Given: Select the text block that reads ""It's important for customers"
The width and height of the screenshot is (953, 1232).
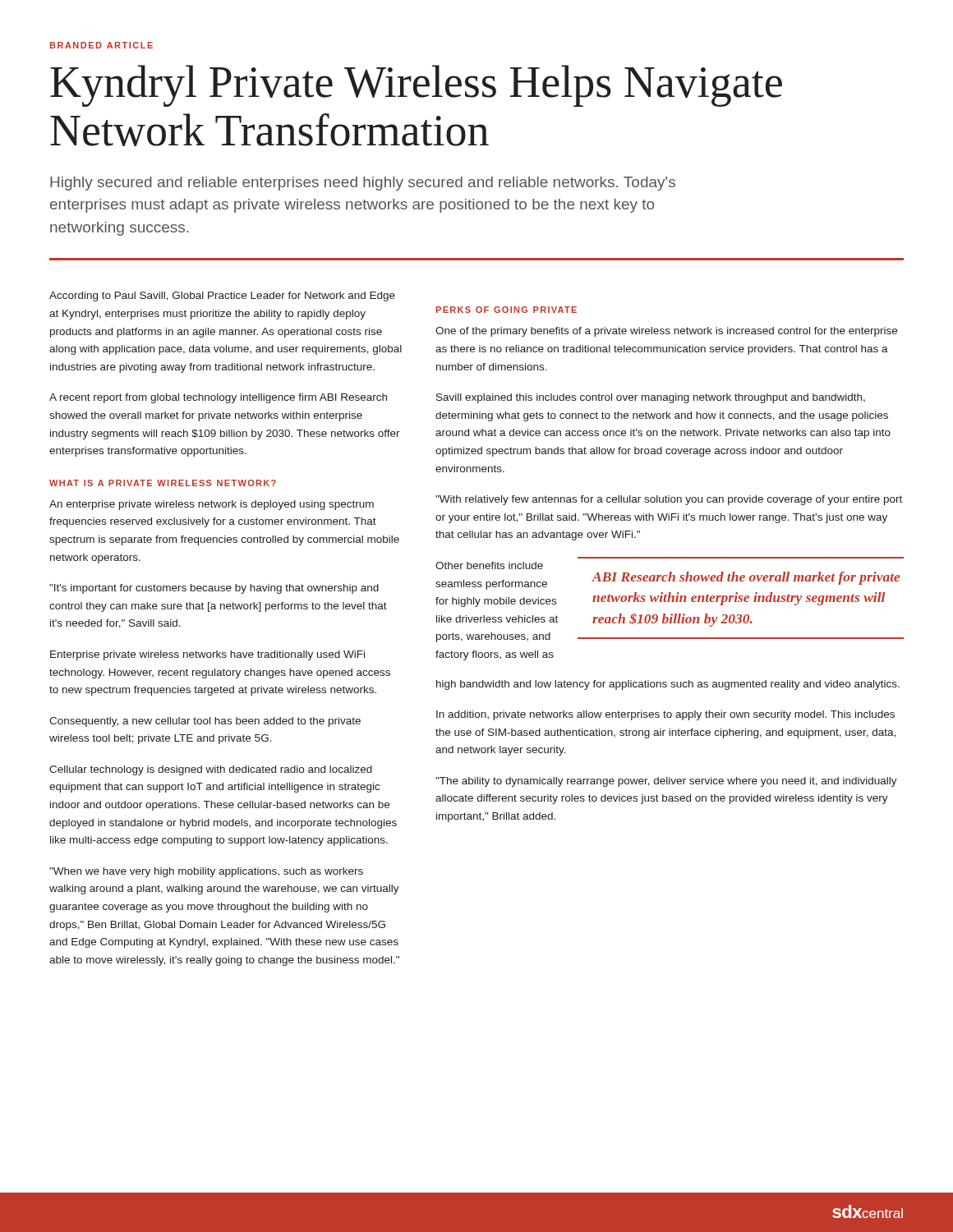Looking at the screenshot, I should [x=226, y=606].
